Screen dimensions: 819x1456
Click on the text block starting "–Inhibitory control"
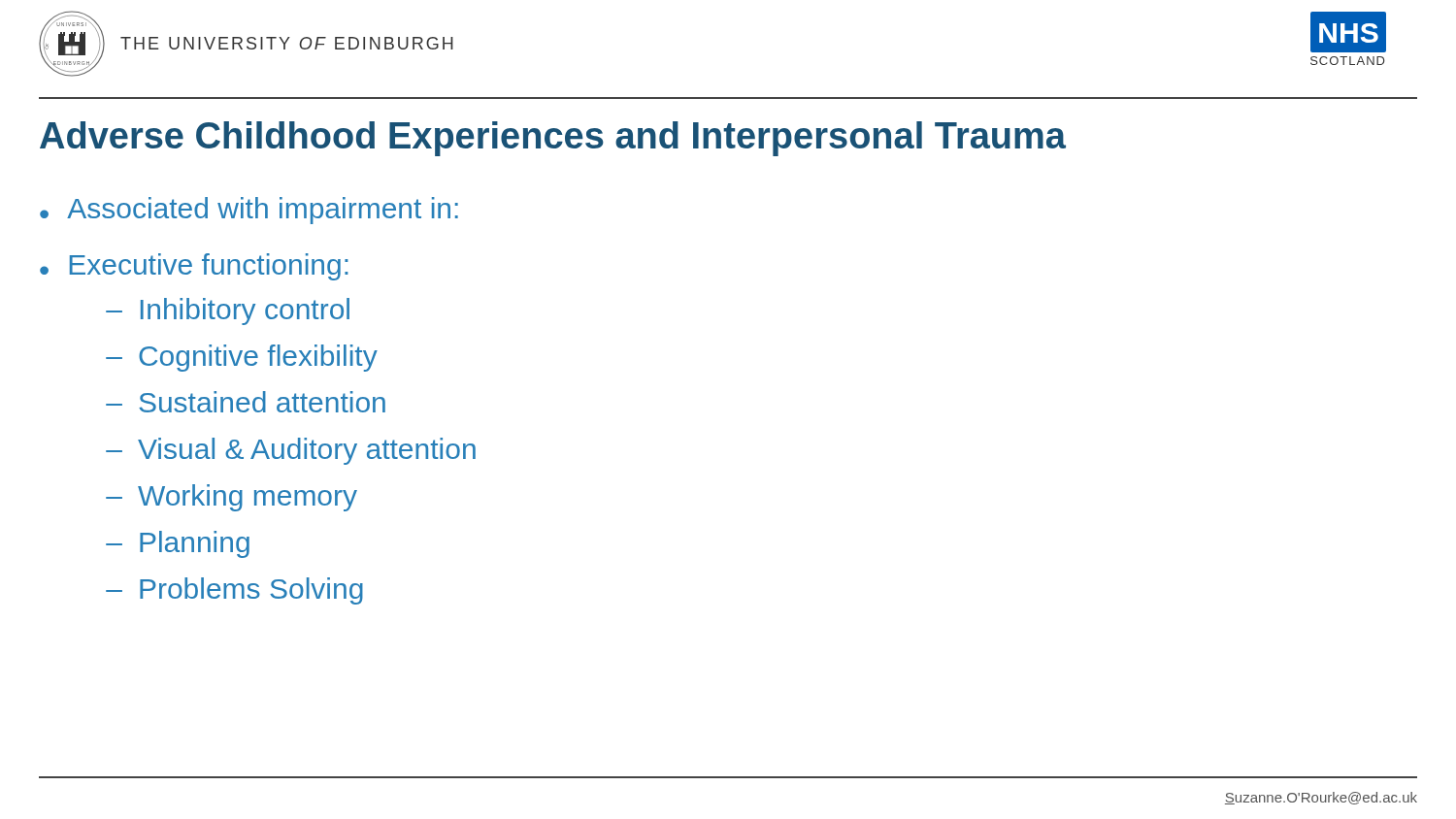[x=229, y=310]
